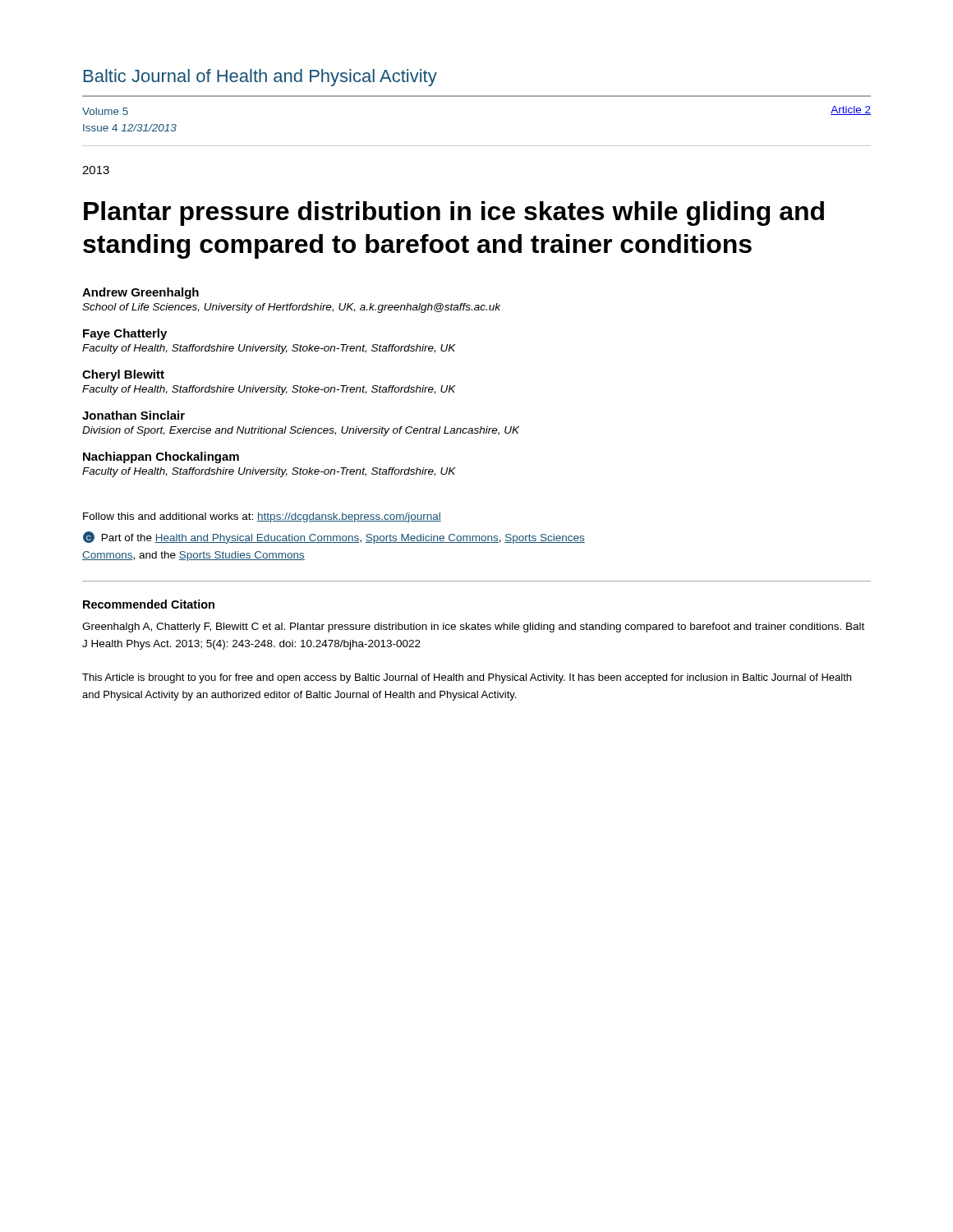953x1232 pixels.
Task: Locate the block of text that opens with "Nachiappan Chockalingam Faculty of"
Action: pos(161,457)
